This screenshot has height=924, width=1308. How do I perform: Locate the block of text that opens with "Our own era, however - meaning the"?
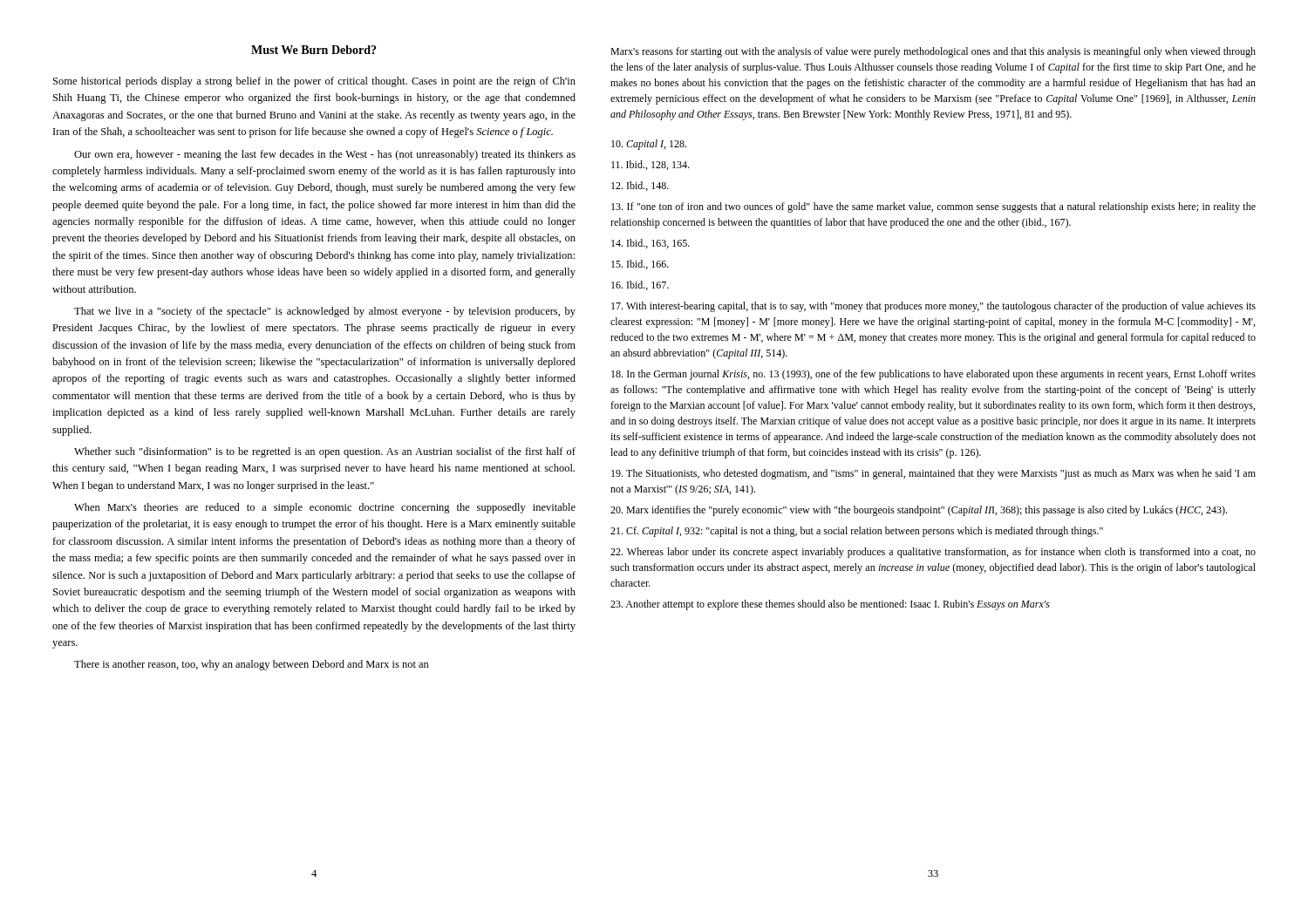[314, 222]
